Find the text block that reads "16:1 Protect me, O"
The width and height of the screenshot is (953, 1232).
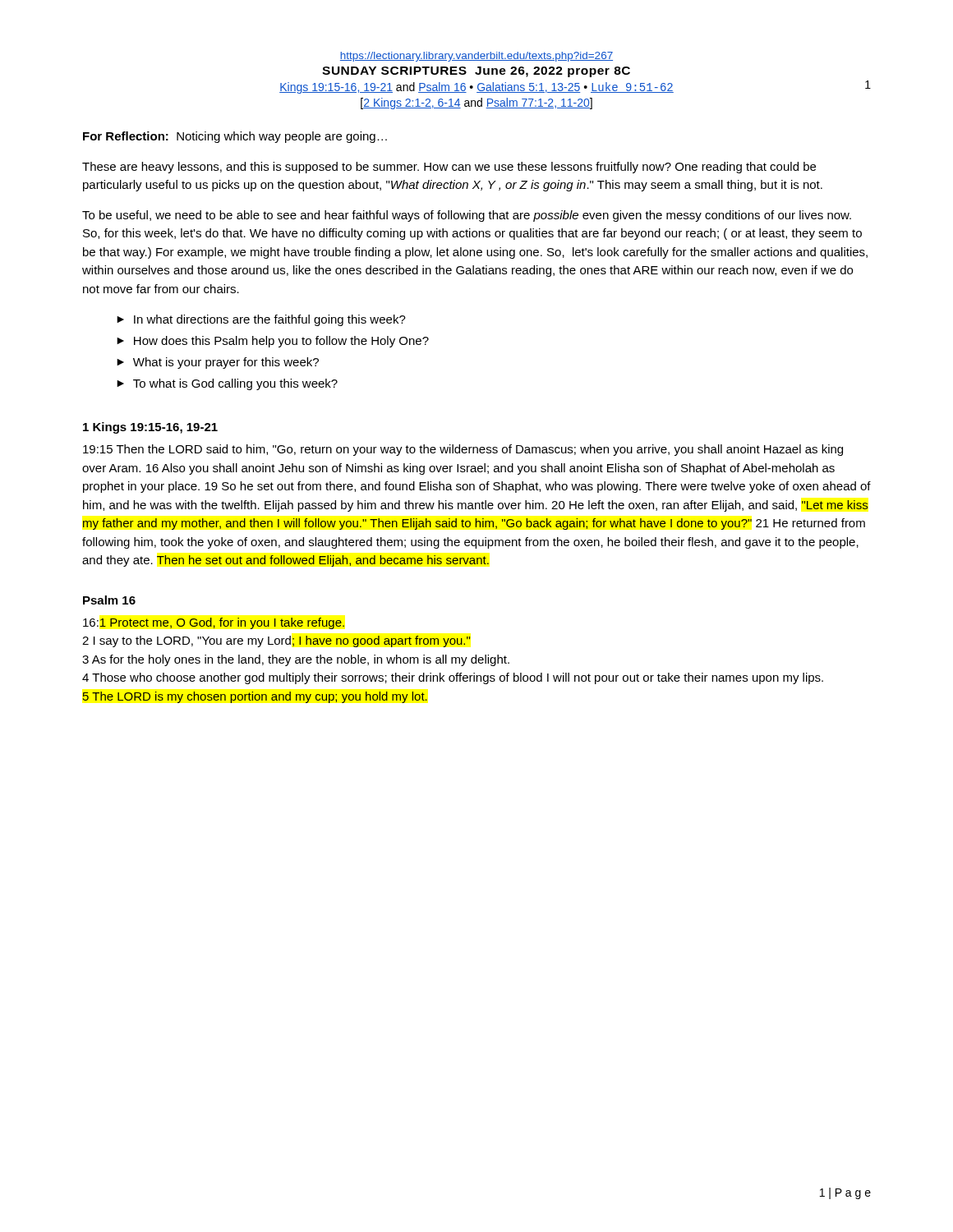(x=453, y=659)
